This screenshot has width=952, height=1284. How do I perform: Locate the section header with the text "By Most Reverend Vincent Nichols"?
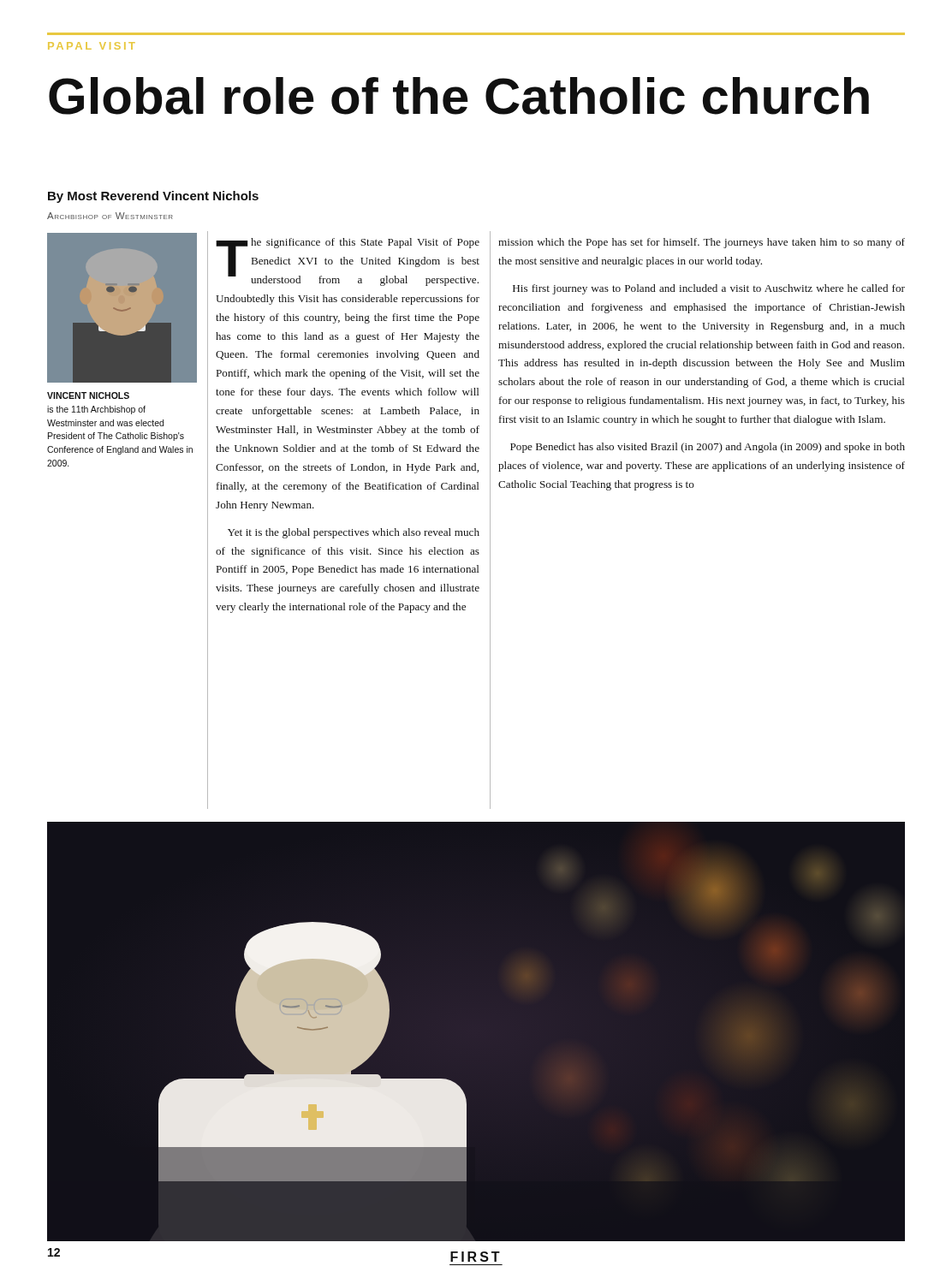tap(153, 196)
